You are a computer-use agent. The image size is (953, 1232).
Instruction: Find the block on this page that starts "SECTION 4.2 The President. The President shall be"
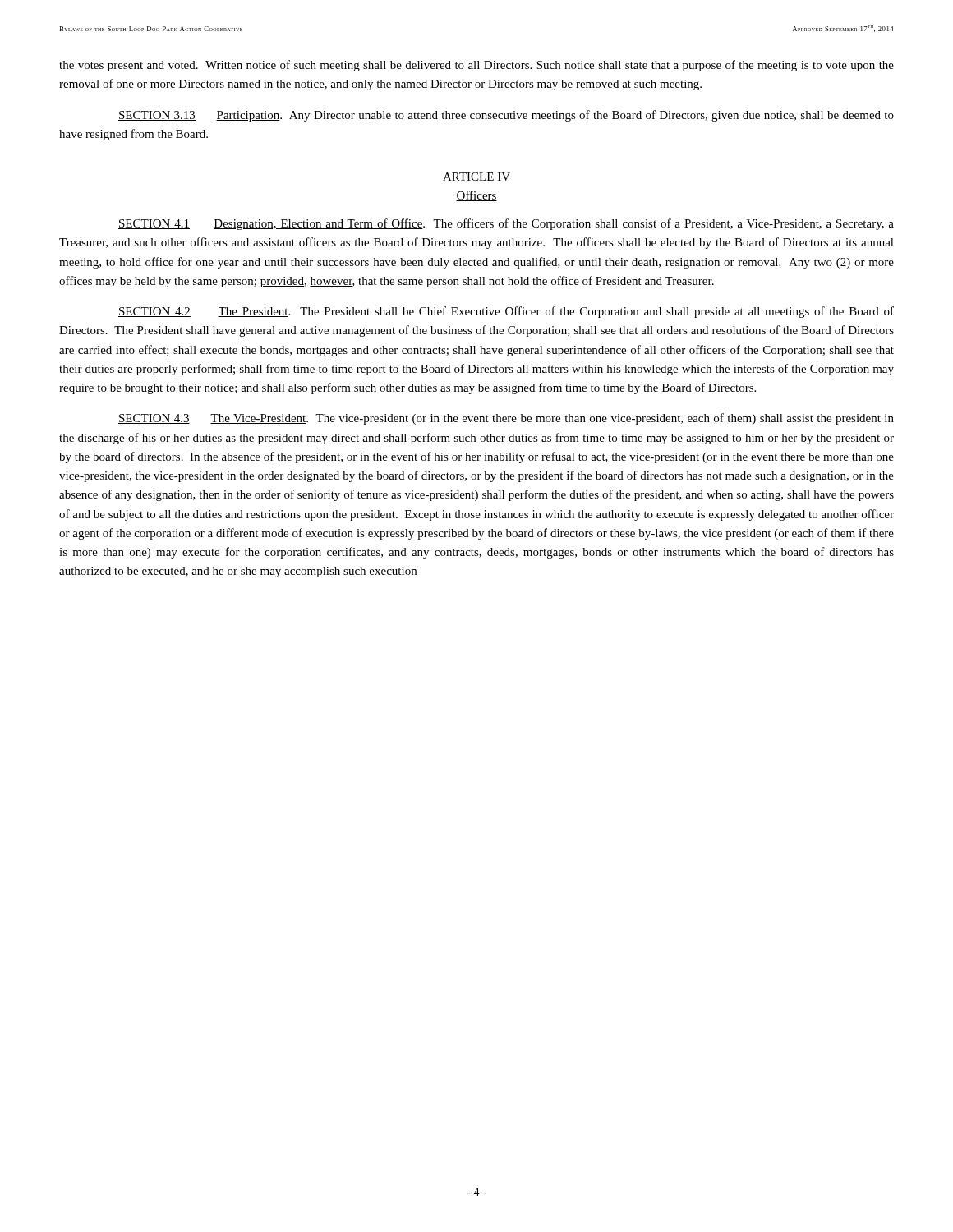point(476,350)
